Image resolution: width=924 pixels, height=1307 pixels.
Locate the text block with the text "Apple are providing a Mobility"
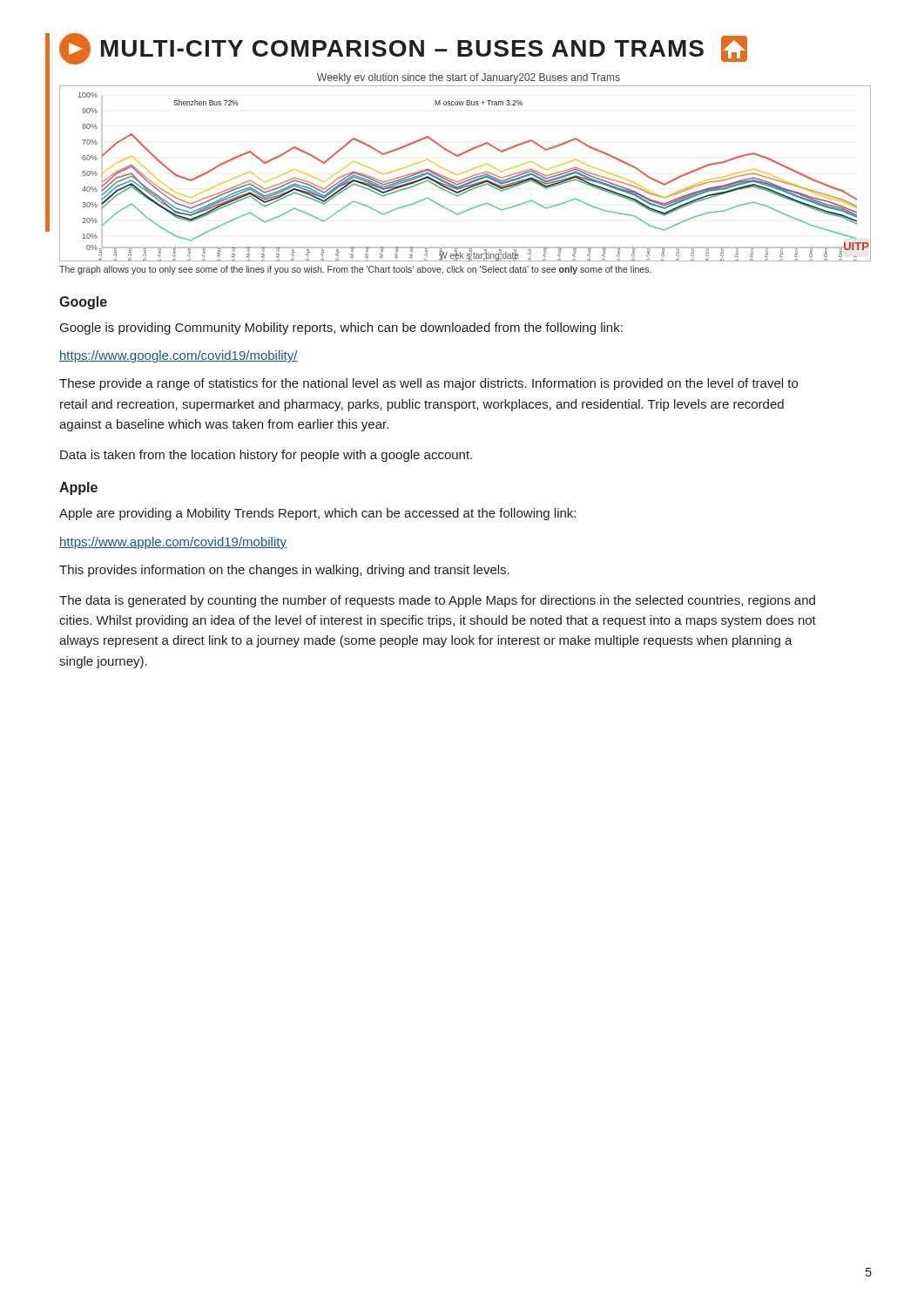[318, 513]
